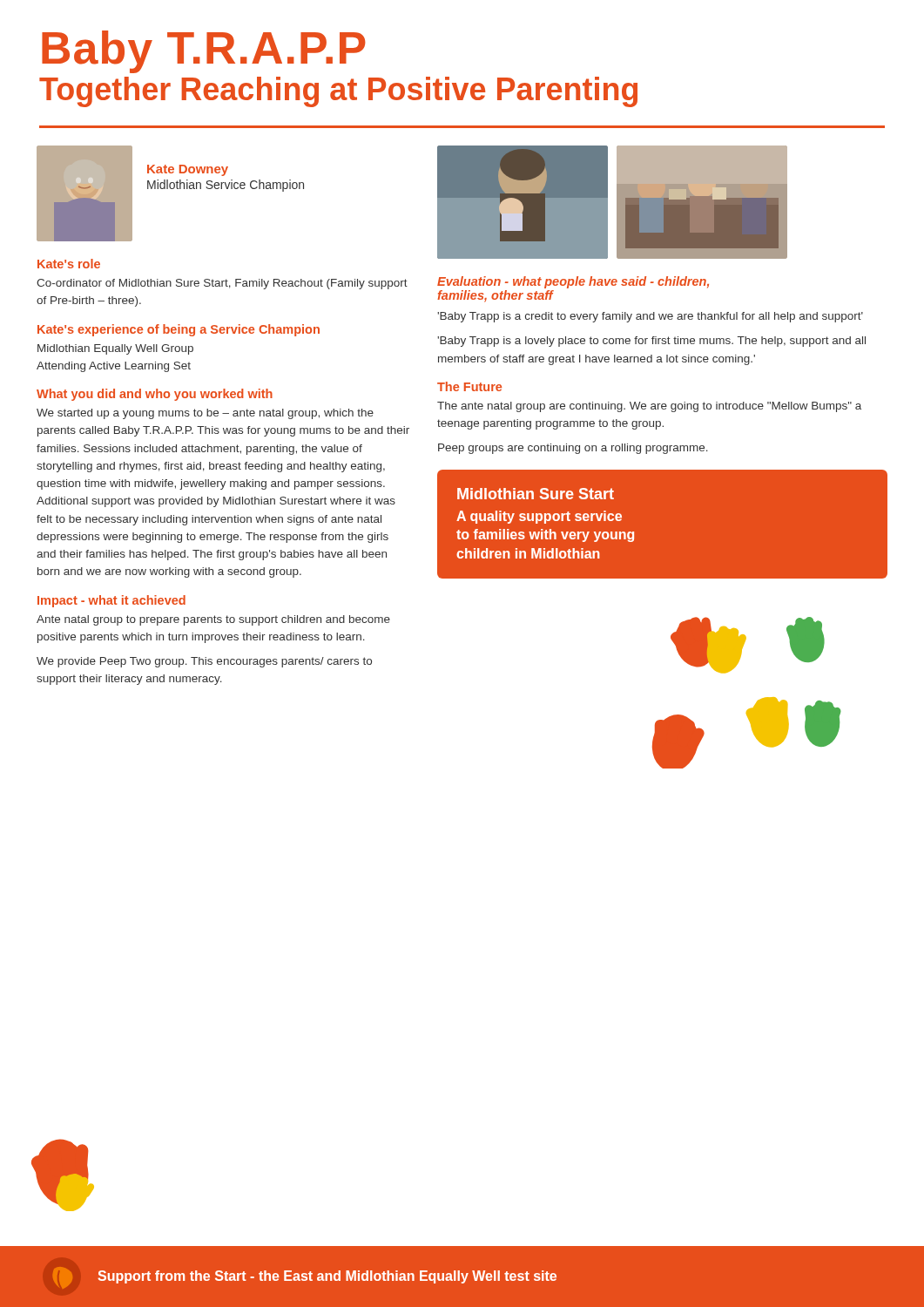
Task: Point to the section header beginning "What you did"
Action: [155, 394]
